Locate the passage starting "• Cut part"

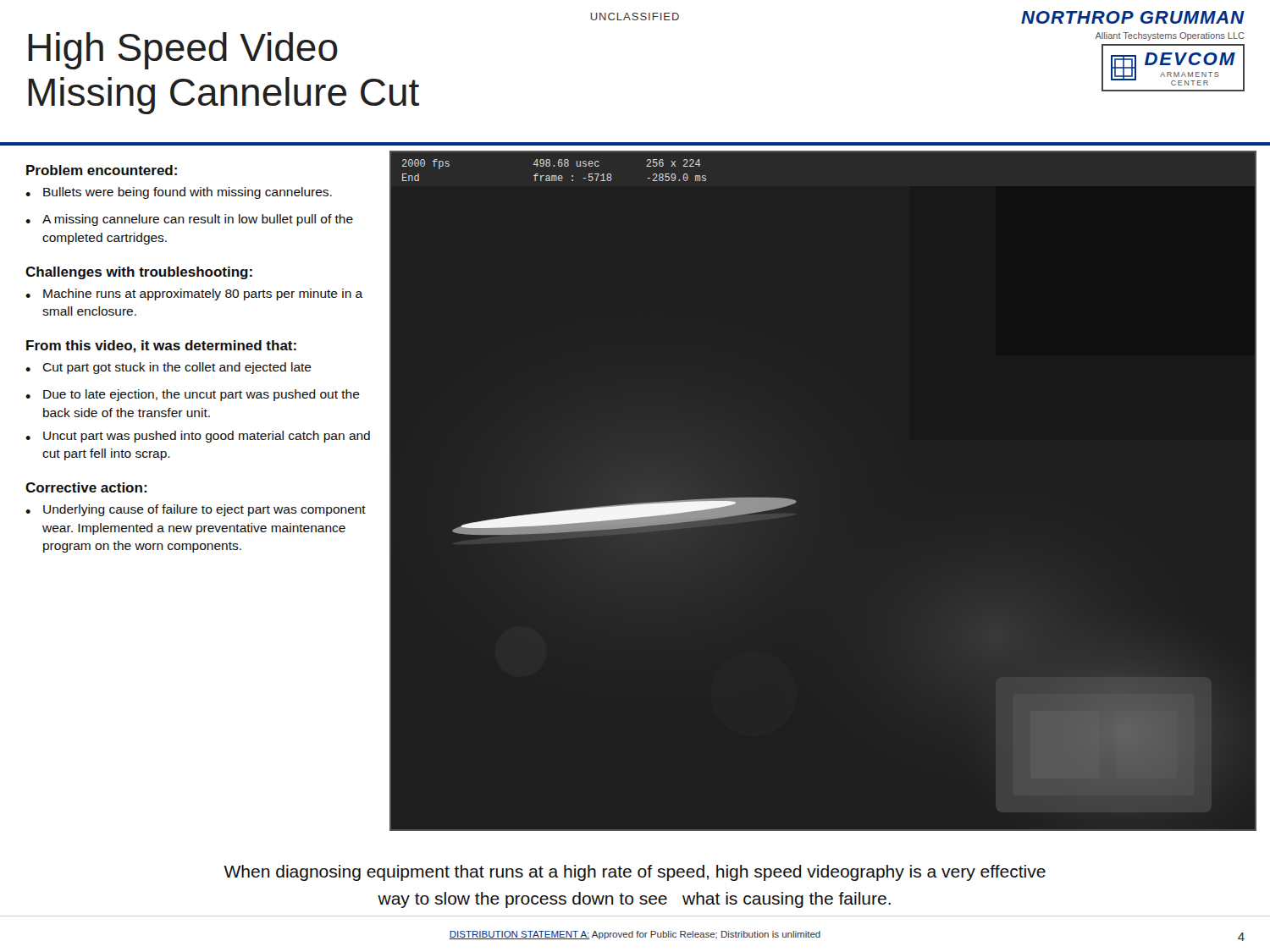coord(168,369)
